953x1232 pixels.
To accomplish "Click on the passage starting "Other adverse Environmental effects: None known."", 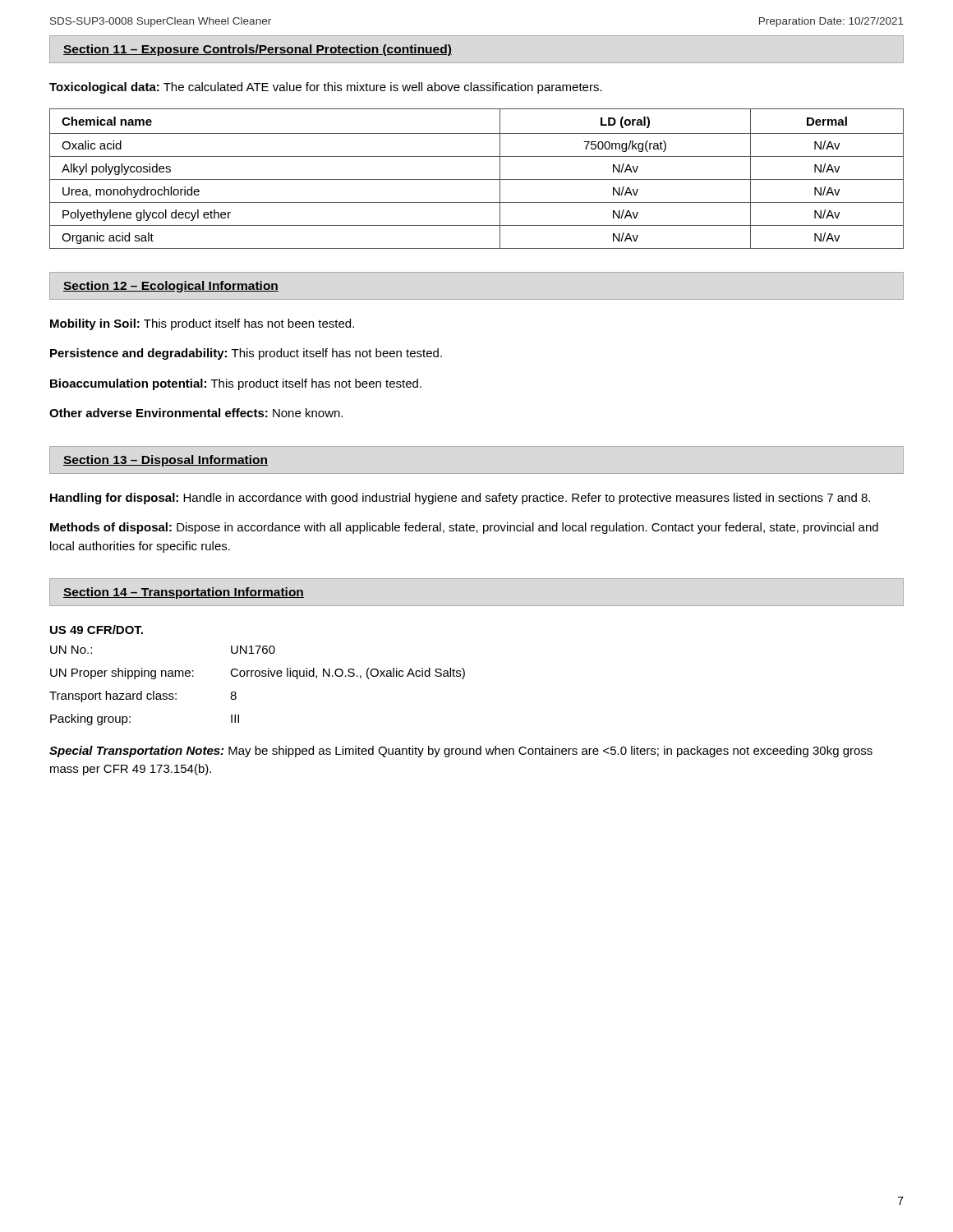I will [197, 413].
